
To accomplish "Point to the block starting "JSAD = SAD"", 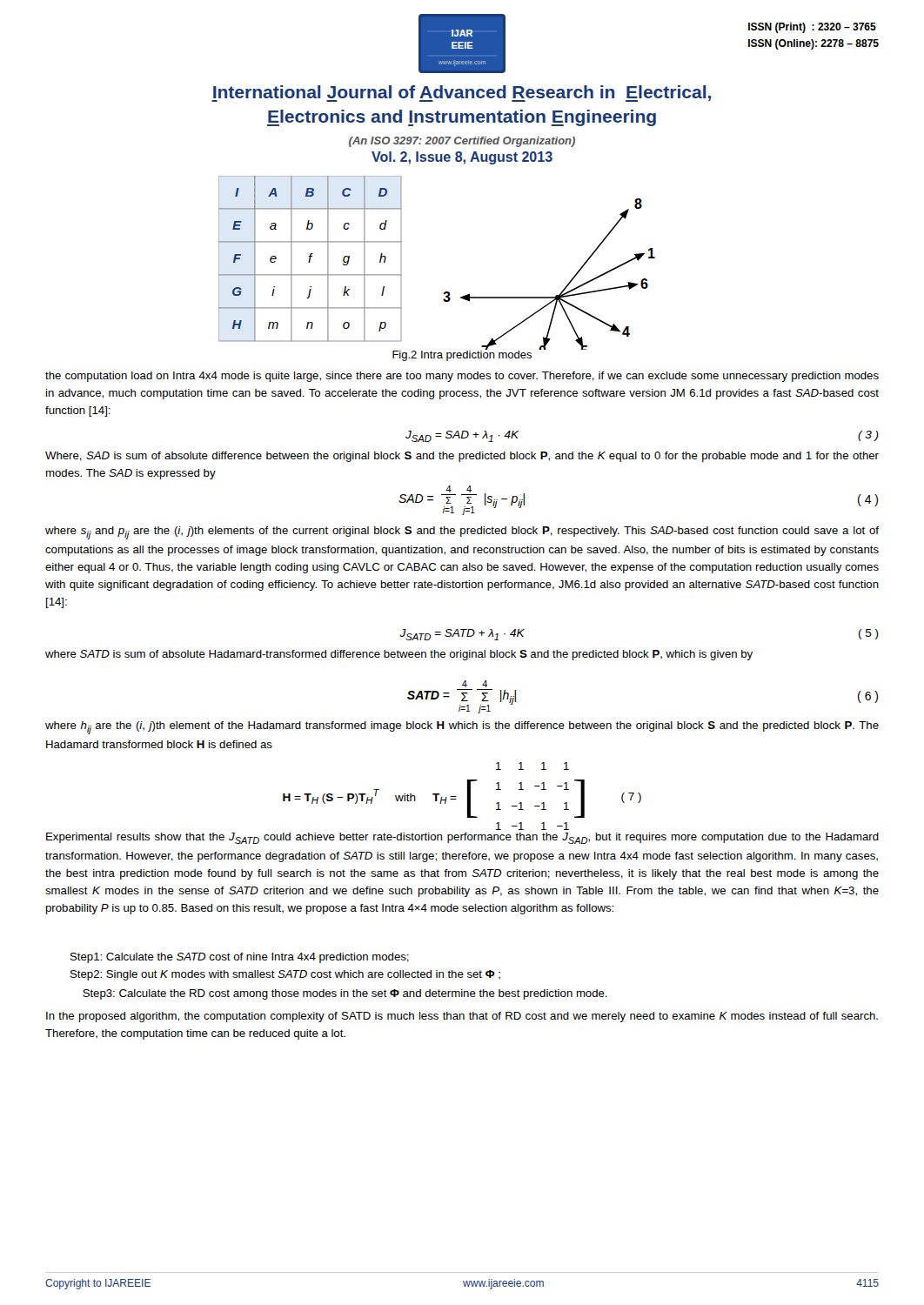I will click(457, 435).
